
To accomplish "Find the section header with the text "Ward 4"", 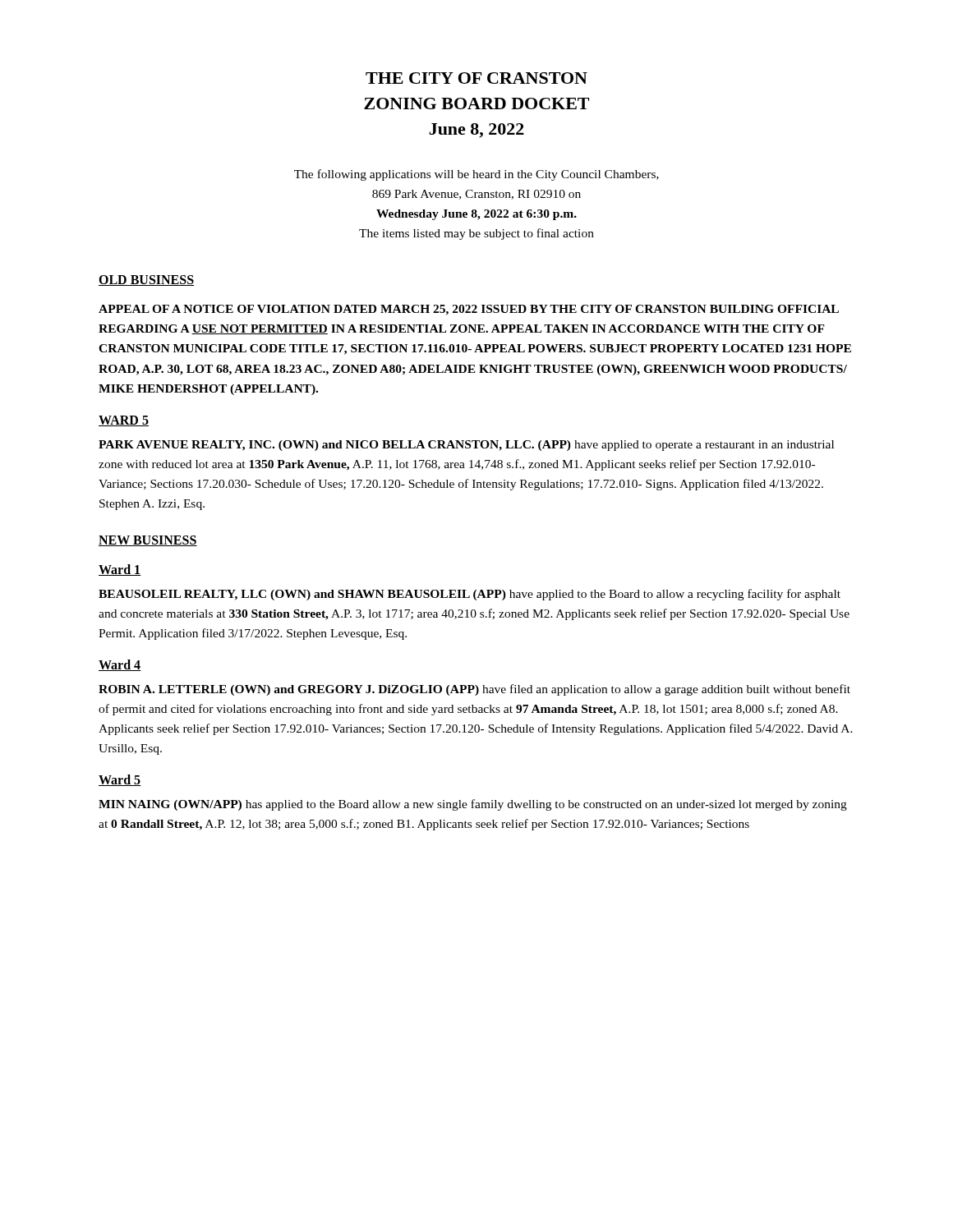I will coord(120,665).
